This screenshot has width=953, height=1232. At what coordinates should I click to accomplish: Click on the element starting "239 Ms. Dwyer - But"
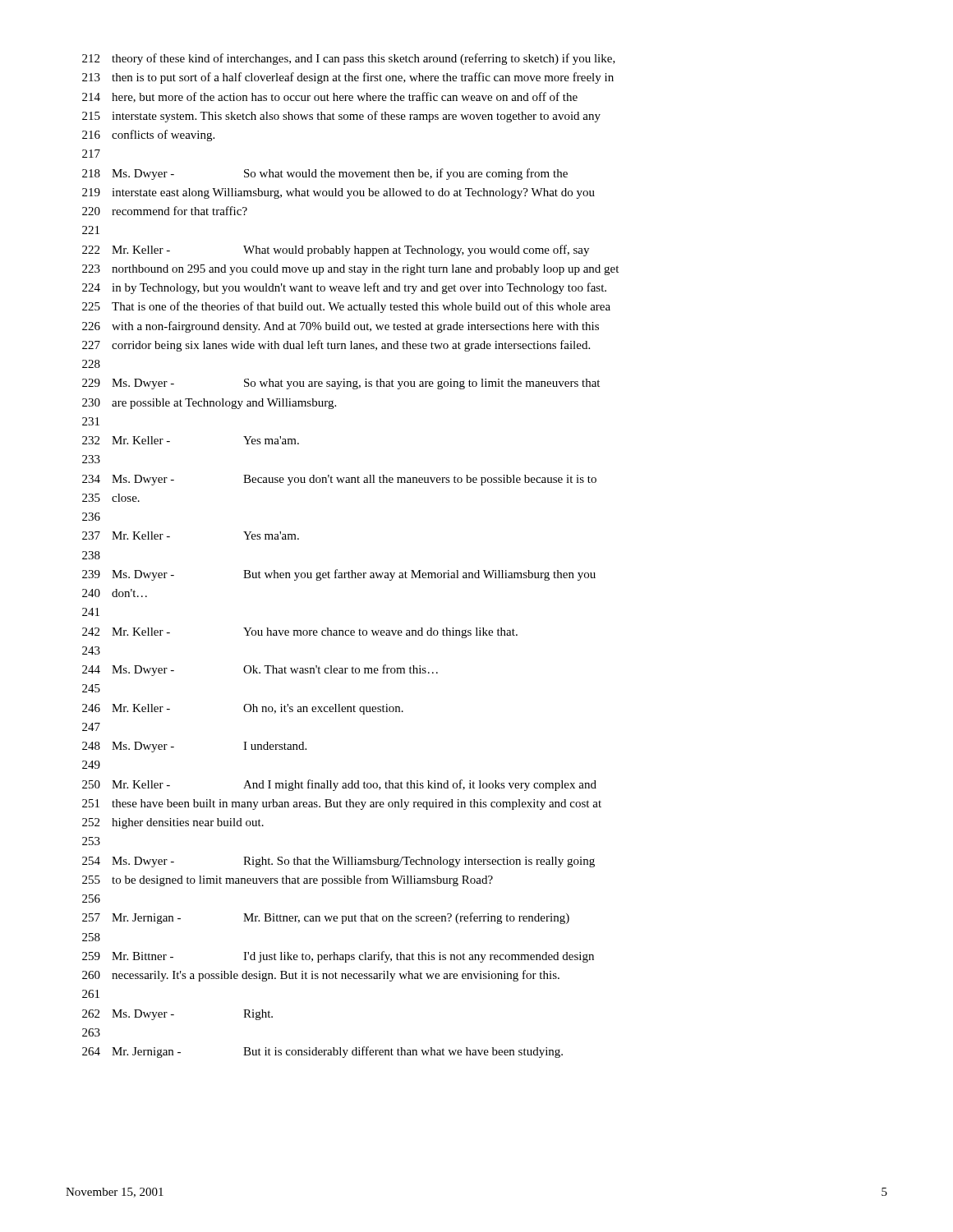(x=339, y=575)
